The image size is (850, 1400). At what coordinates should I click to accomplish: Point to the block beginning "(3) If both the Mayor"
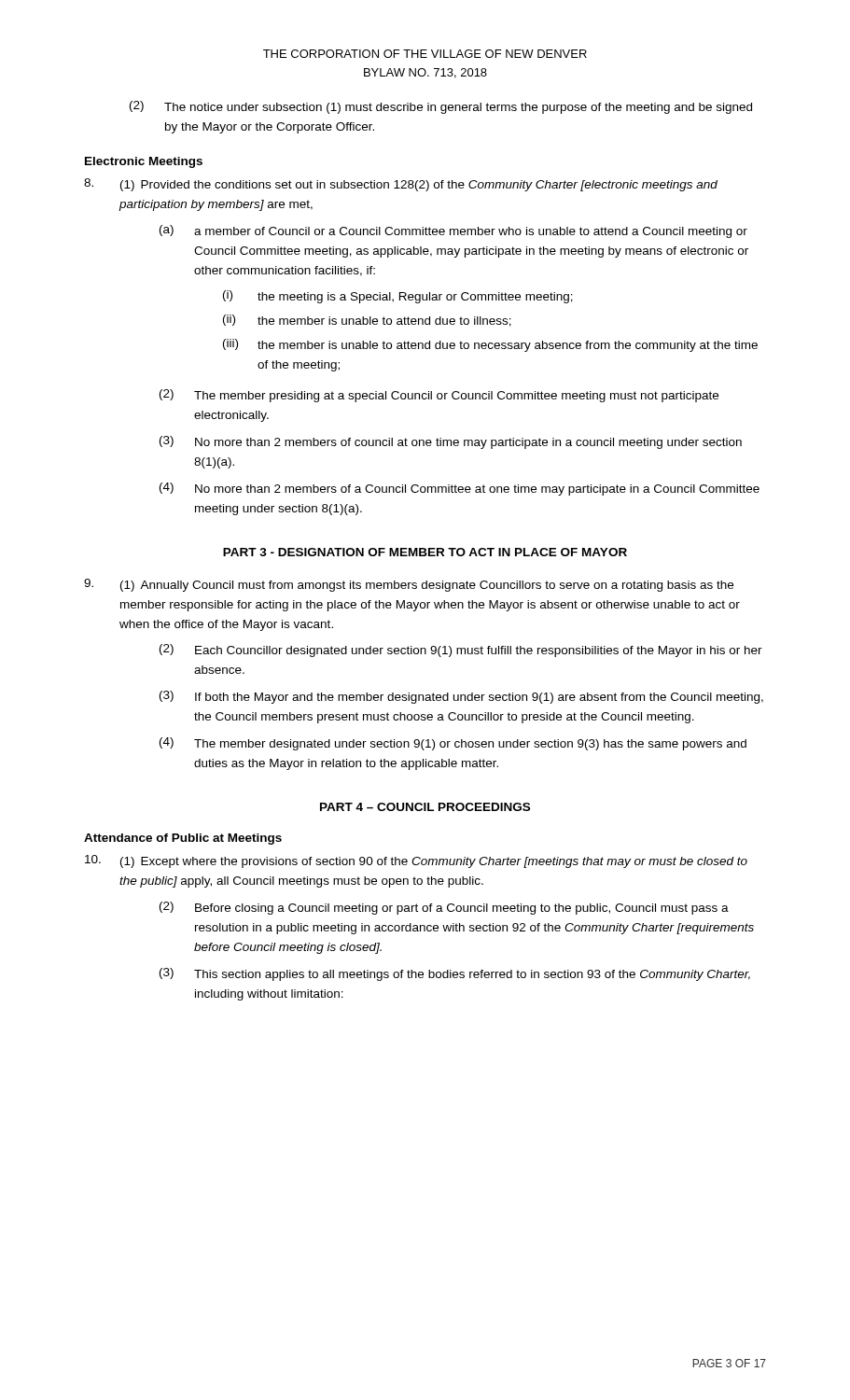tap(462, 708)
